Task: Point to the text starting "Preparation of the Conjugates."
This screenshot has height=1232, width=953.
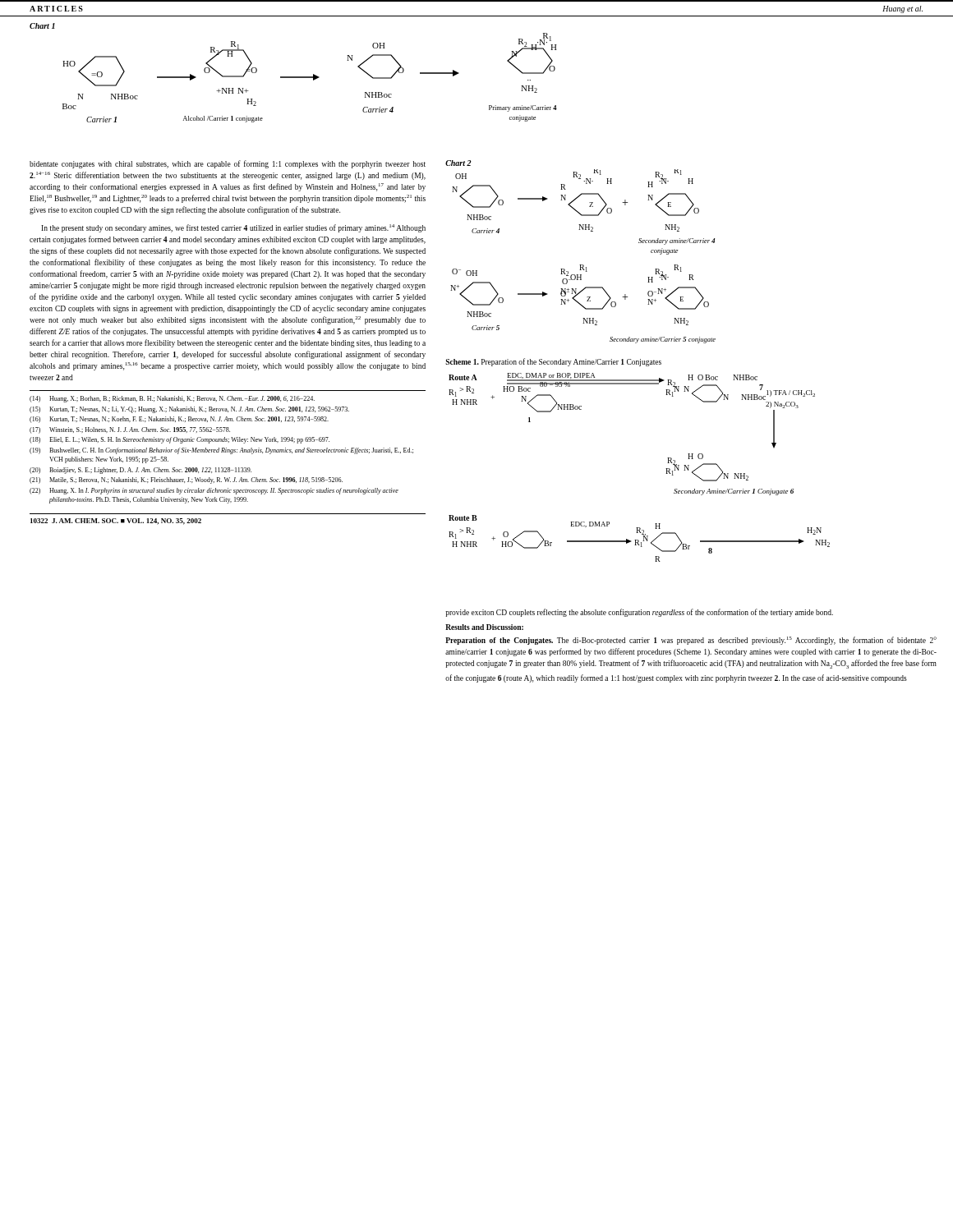Action: (691, 659)
